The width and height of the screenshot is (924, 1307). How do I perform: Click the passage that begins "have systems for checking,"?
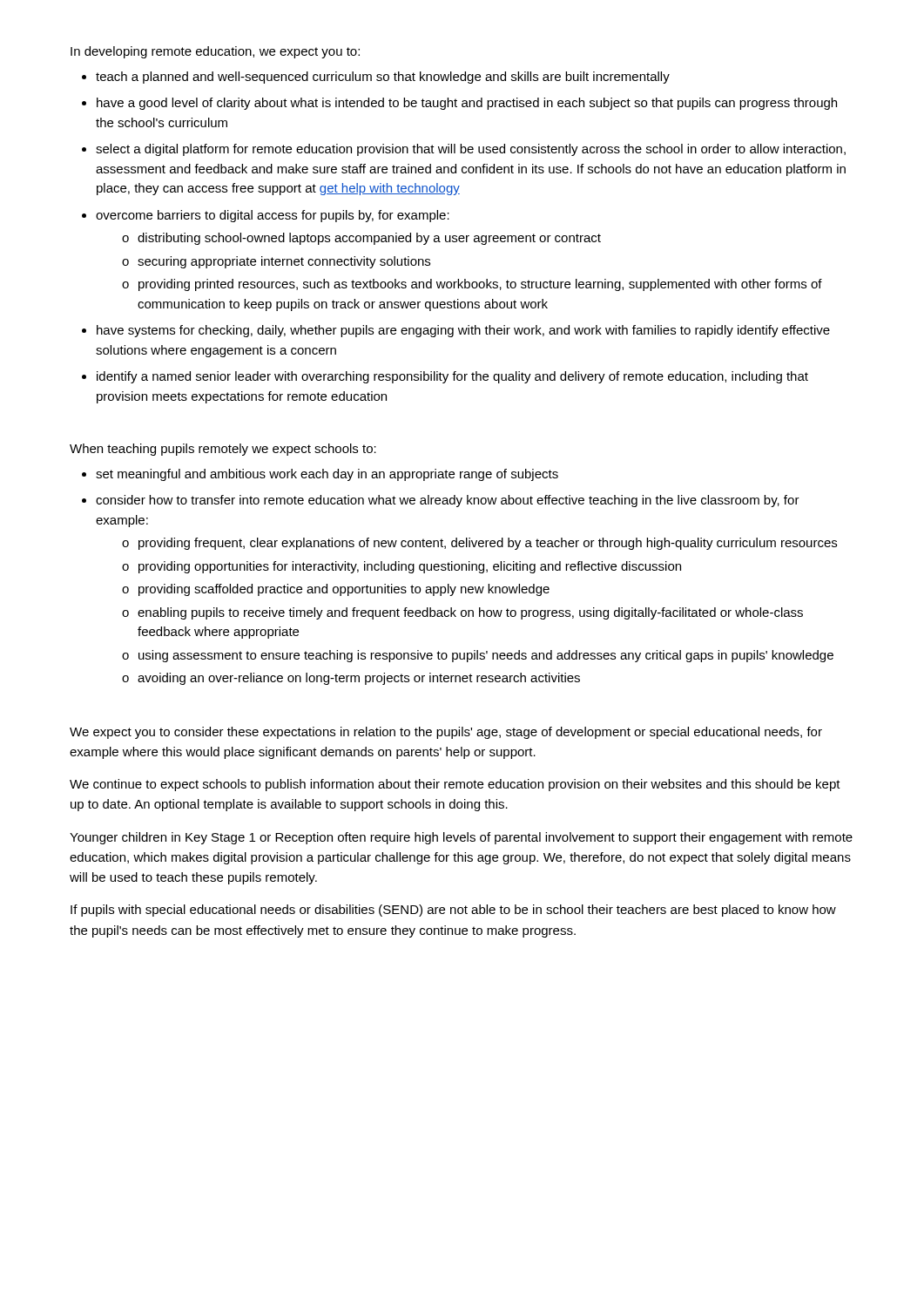[463, 340]
